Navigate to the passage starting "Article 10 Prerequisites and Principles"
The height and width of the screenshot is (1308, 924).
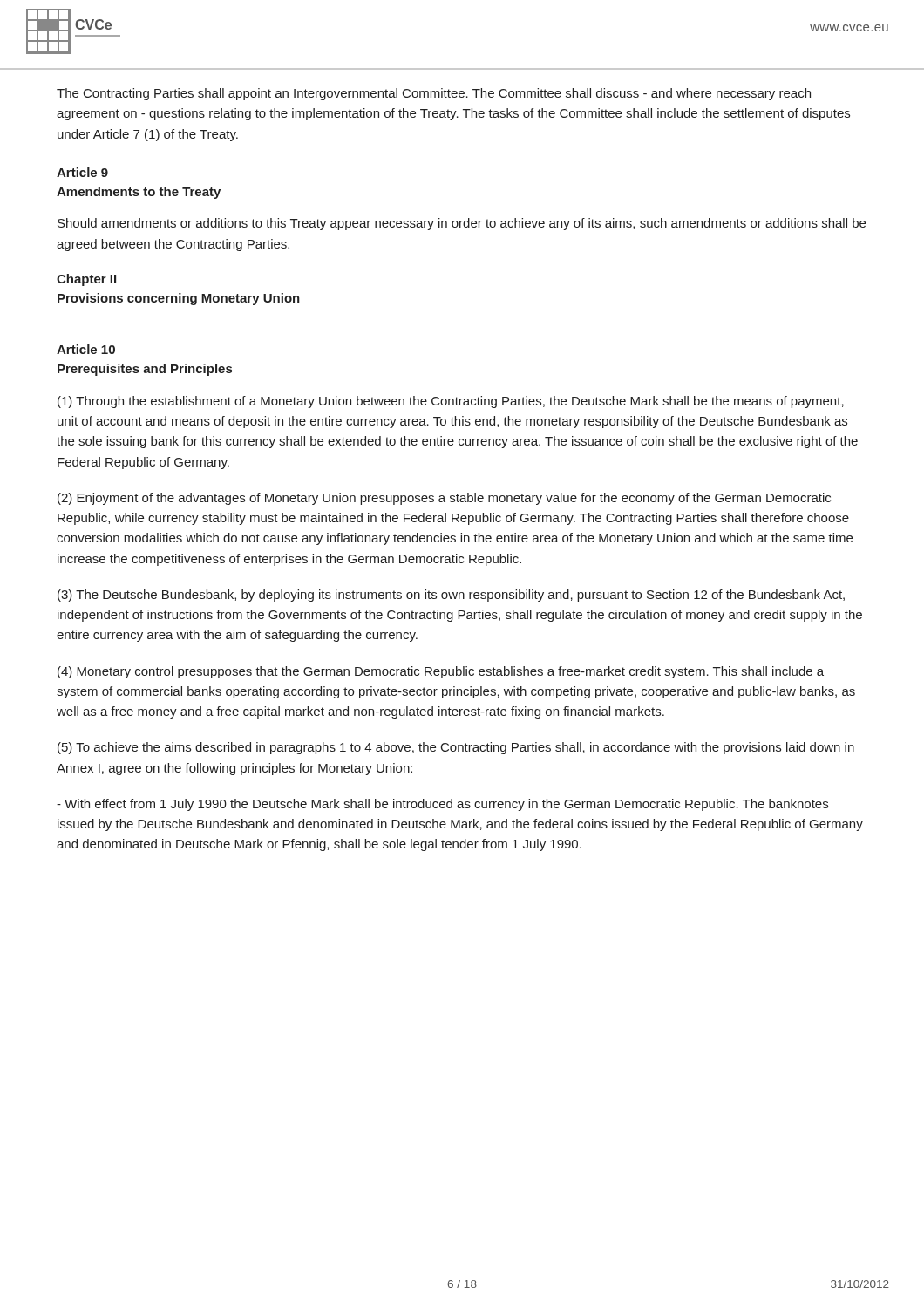pos(86,349)
